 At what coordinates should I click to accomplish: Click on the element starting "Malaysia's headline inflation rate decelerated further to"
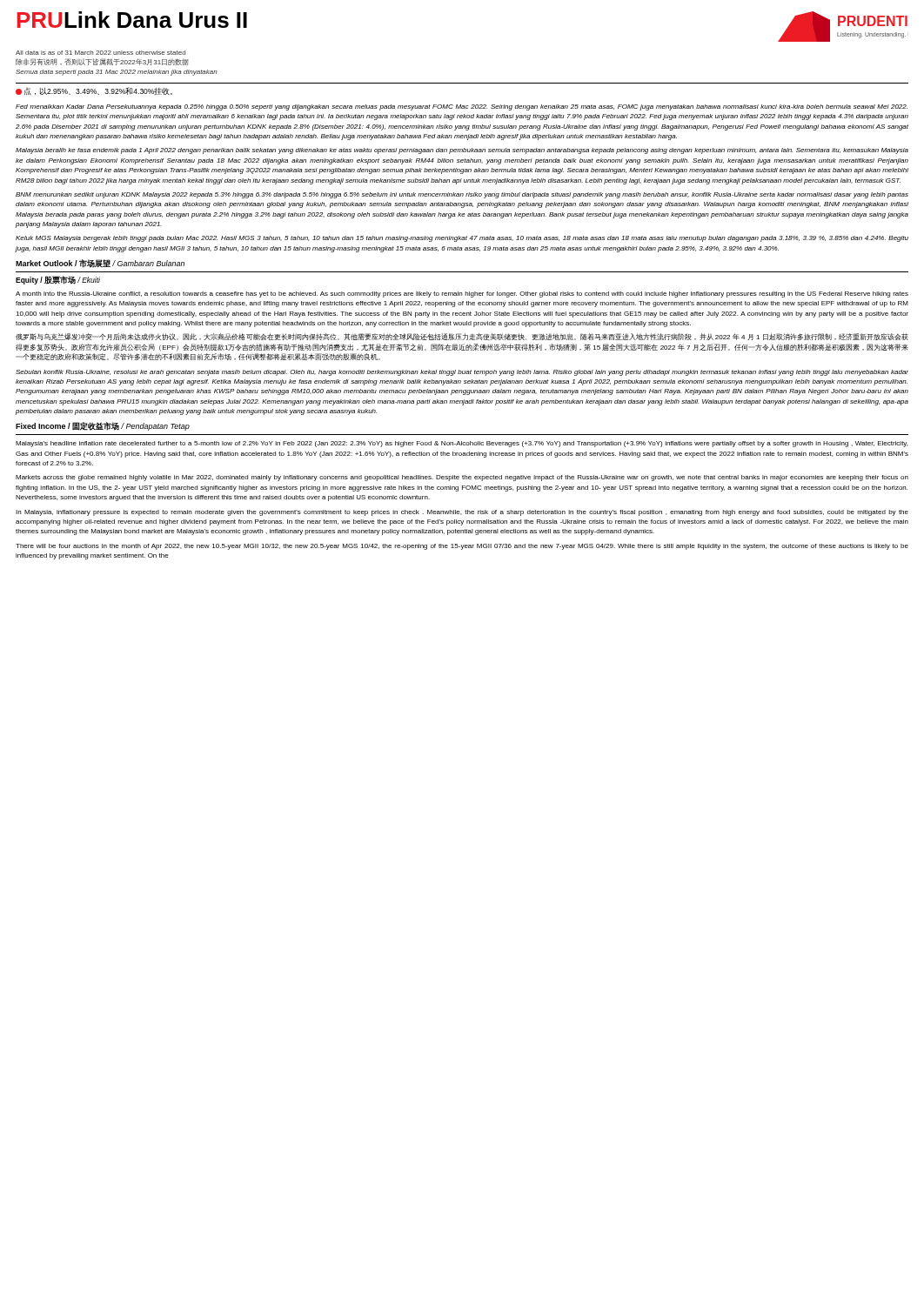tap(462, 453)
